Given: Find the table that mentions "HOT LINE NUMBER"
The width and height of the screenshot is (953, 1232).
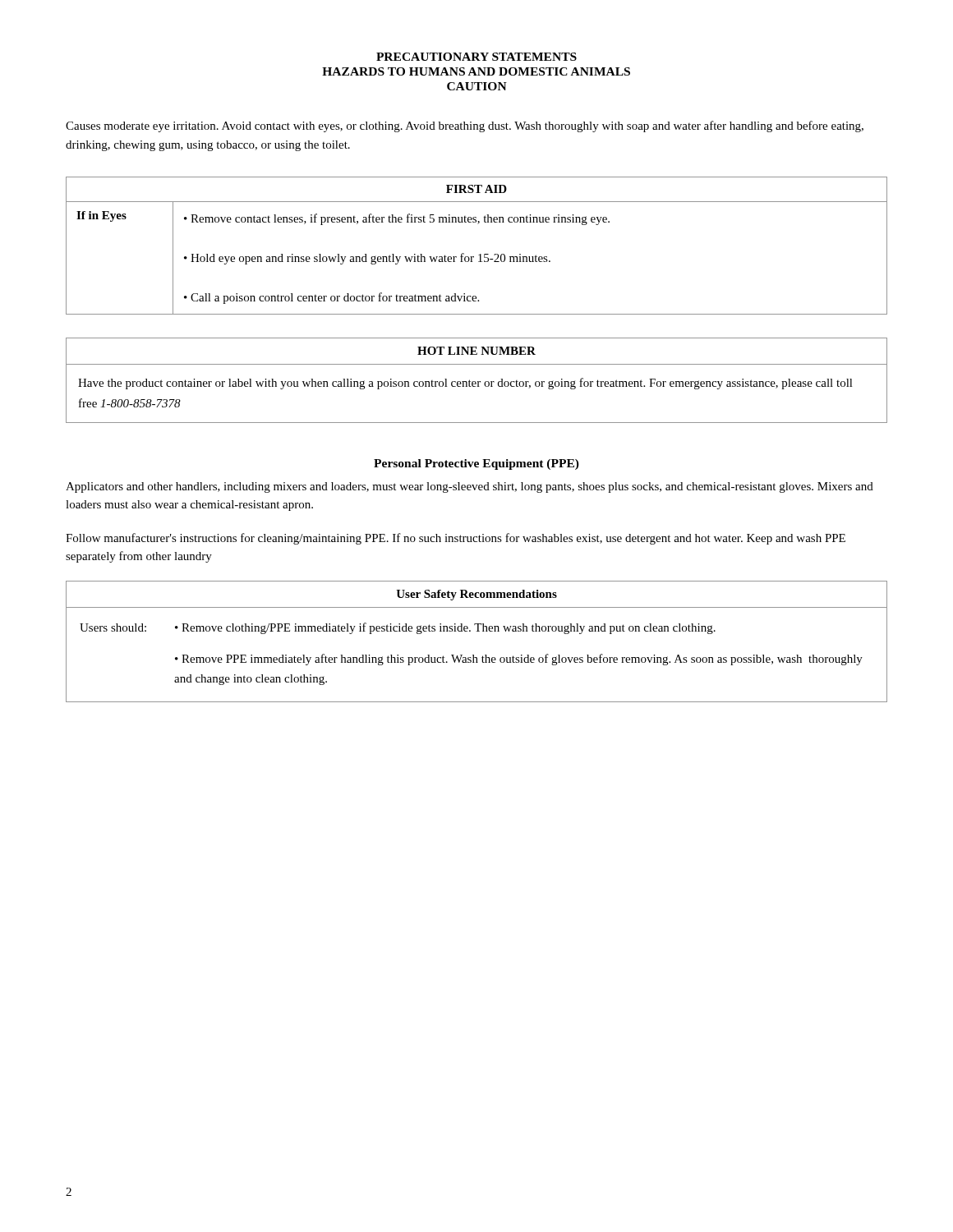Looking at the screenshot, I should [476, 380].
